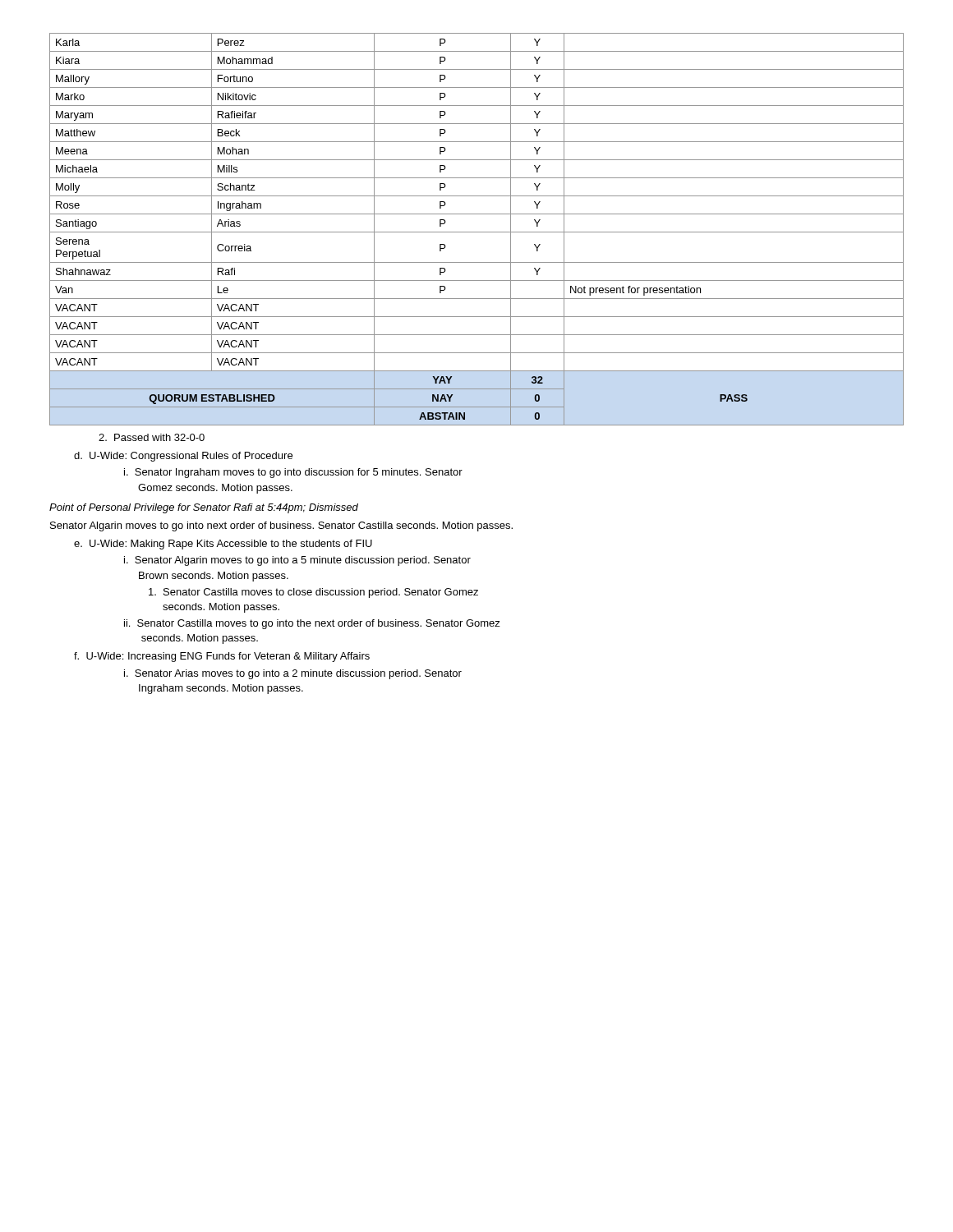The image size is (953, 1232).
Task: Locate the list item that reads "f. U-Wide: Increasing ENG Funds for Veteran &"
Action: [x=222, y=656]
